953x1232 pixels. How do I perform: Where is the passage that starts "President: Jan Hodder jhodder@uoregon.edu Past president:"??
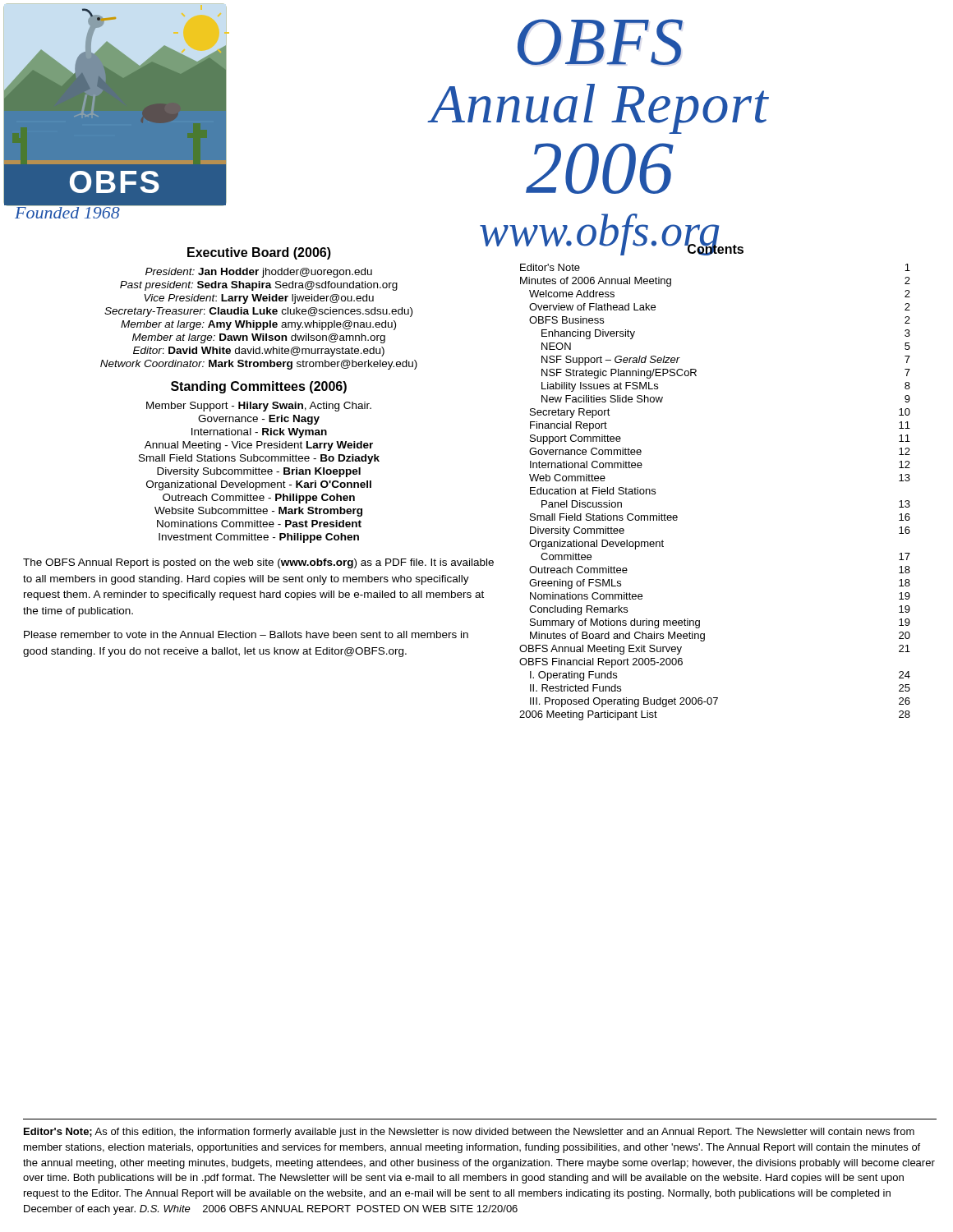(x=259, y=317)
